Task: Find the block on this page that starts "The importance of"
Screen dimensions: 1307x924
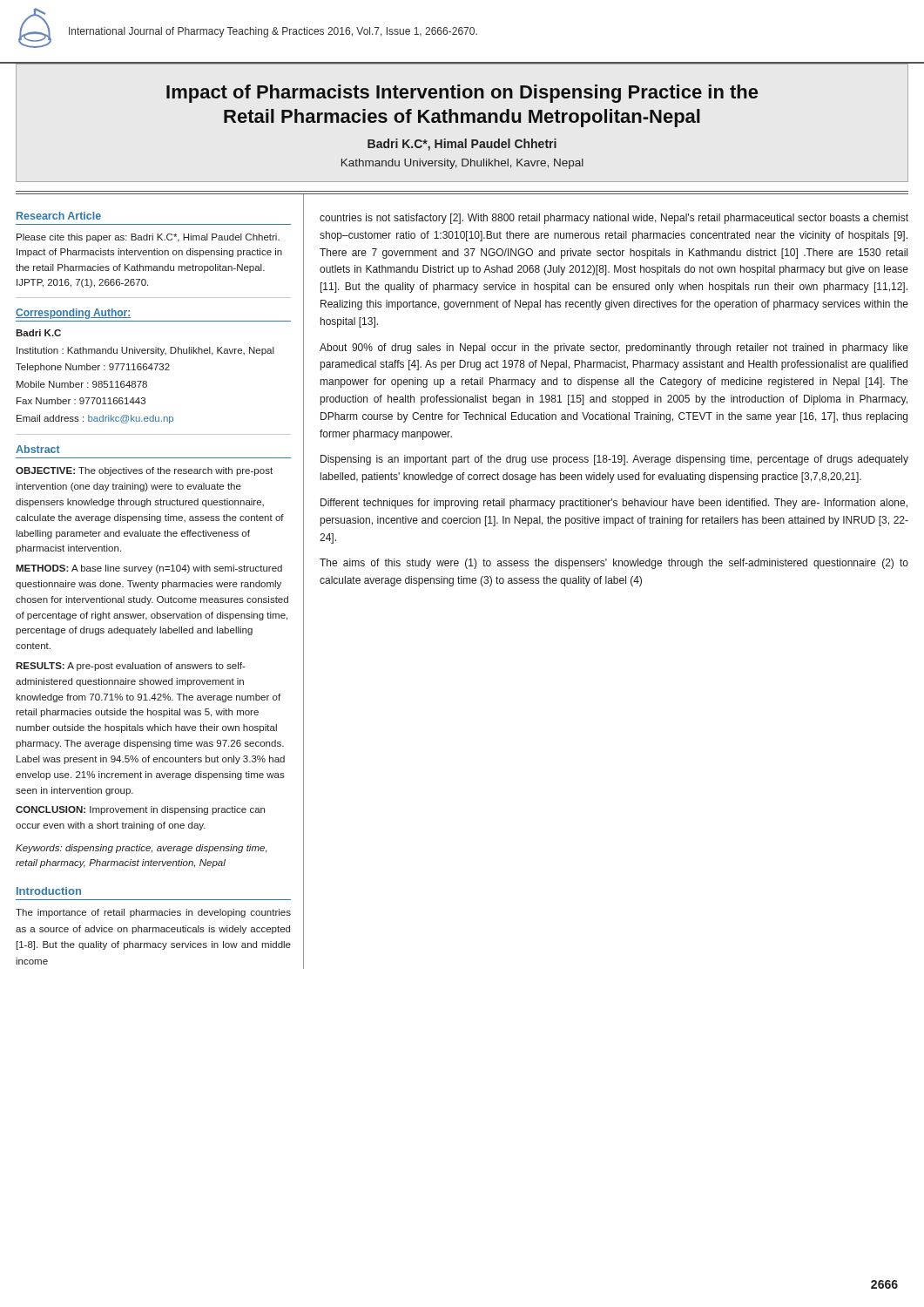Action: tap(153, 937)
